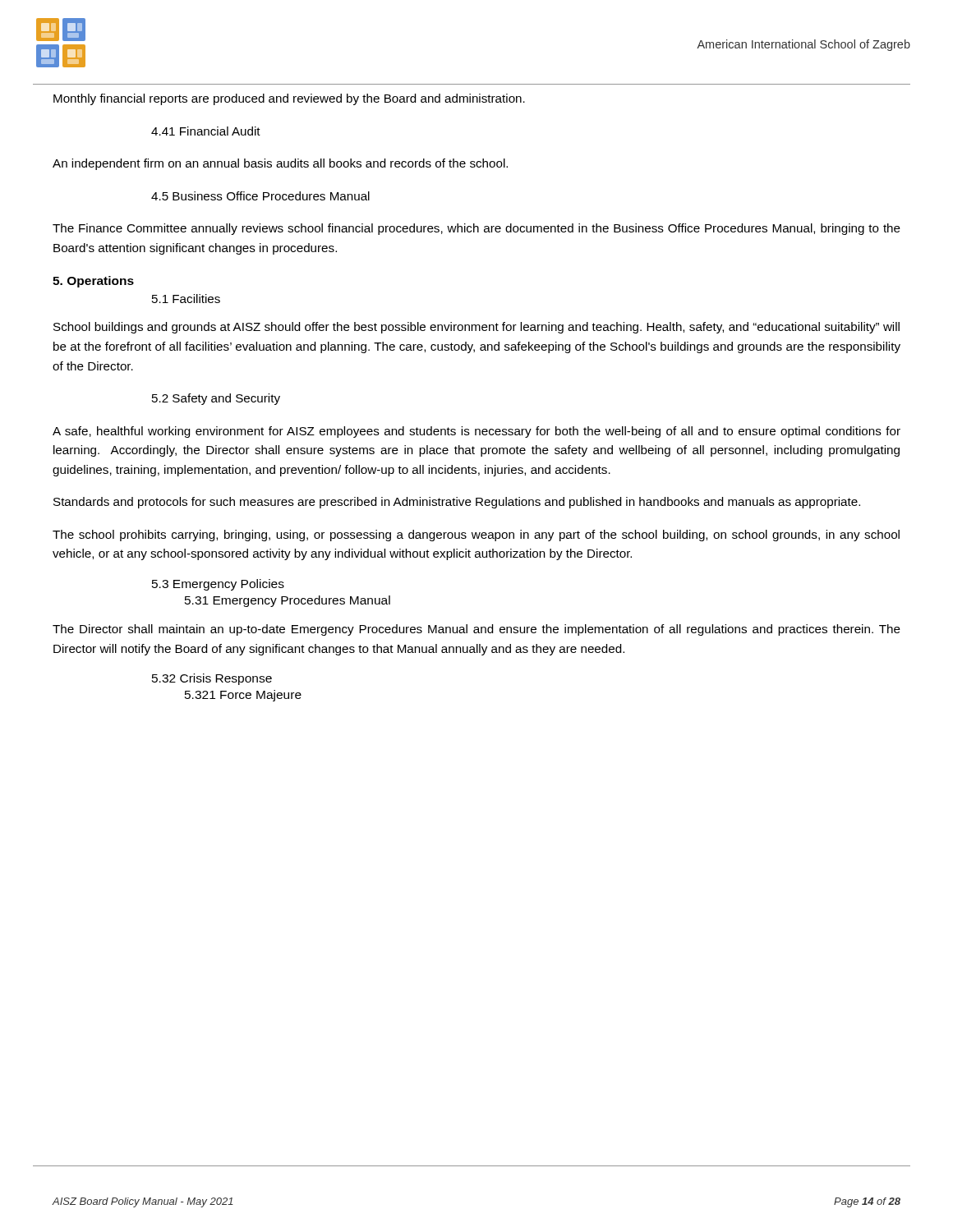953x1232 pixels.
Task: Navigate to the element starting "5.32 Crisis Response"
Action: point(212,678)
